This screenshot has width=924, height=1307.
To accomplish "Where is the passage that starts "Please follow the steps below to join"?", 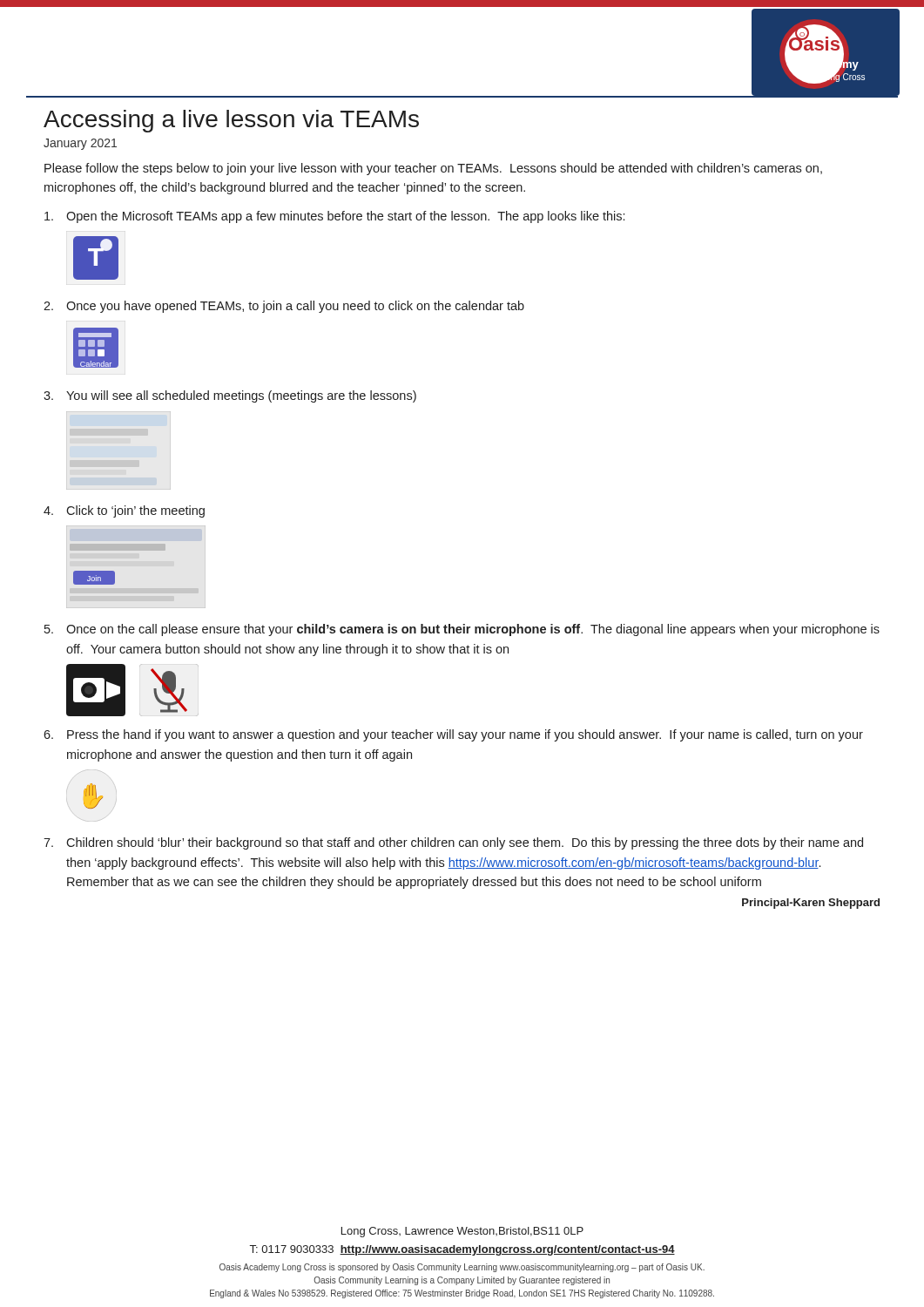I will click(433, 178).
